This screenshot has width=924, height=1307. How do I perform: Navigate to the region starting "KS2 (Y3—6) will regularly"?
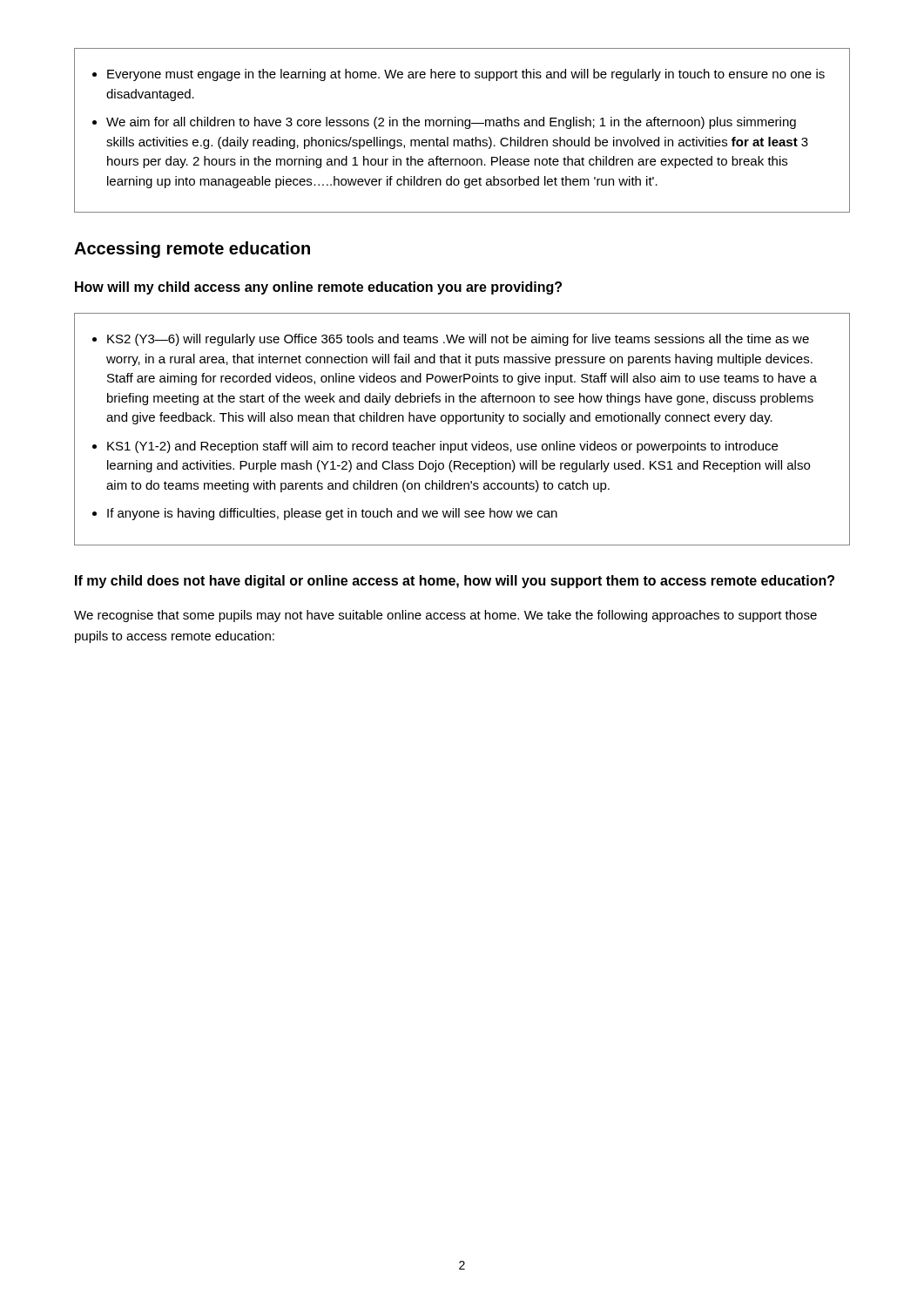click(461, 378)
